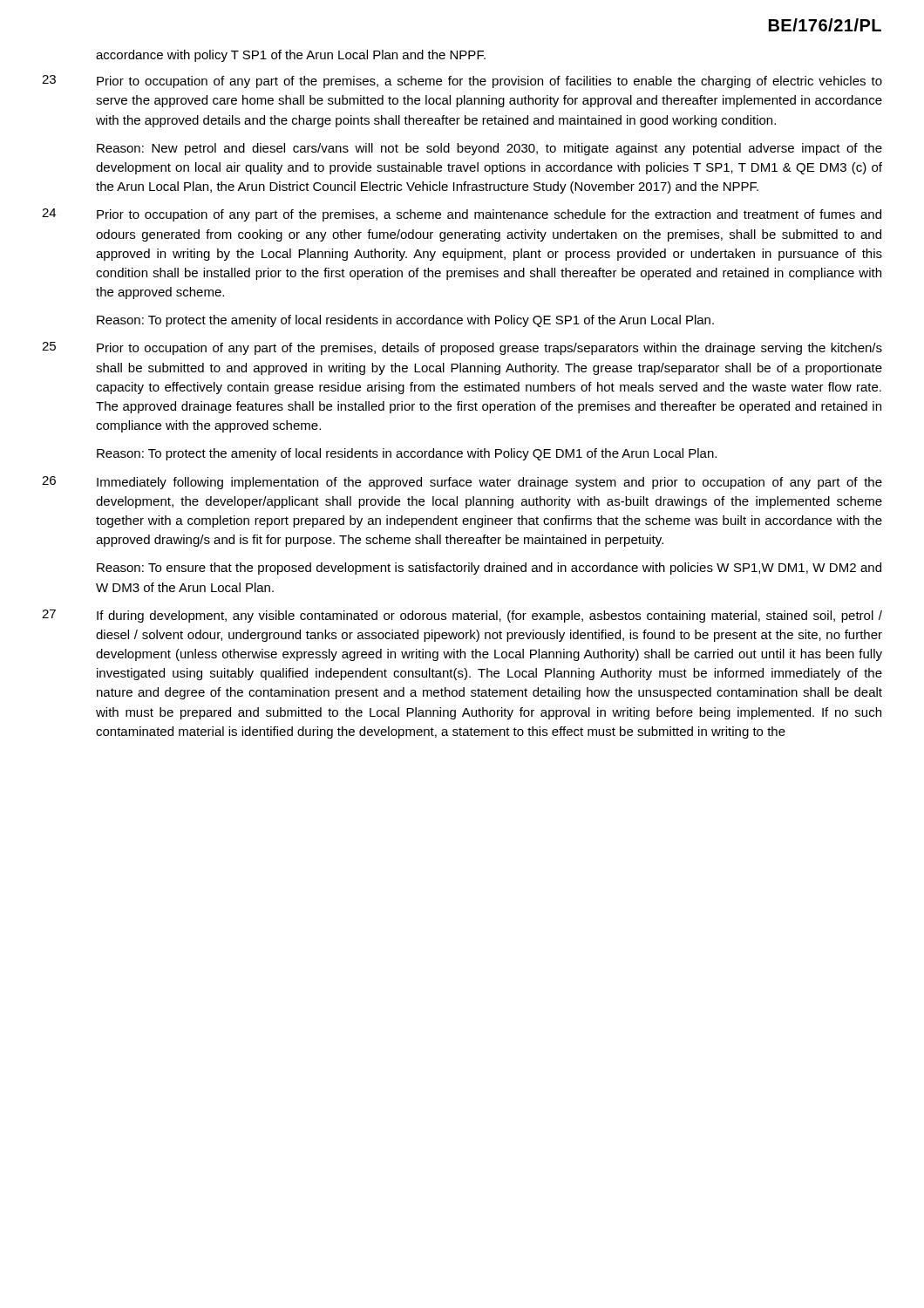Find the list item with the text "27 If during"
Screen dimensions: 1308x924
(462, 673)
